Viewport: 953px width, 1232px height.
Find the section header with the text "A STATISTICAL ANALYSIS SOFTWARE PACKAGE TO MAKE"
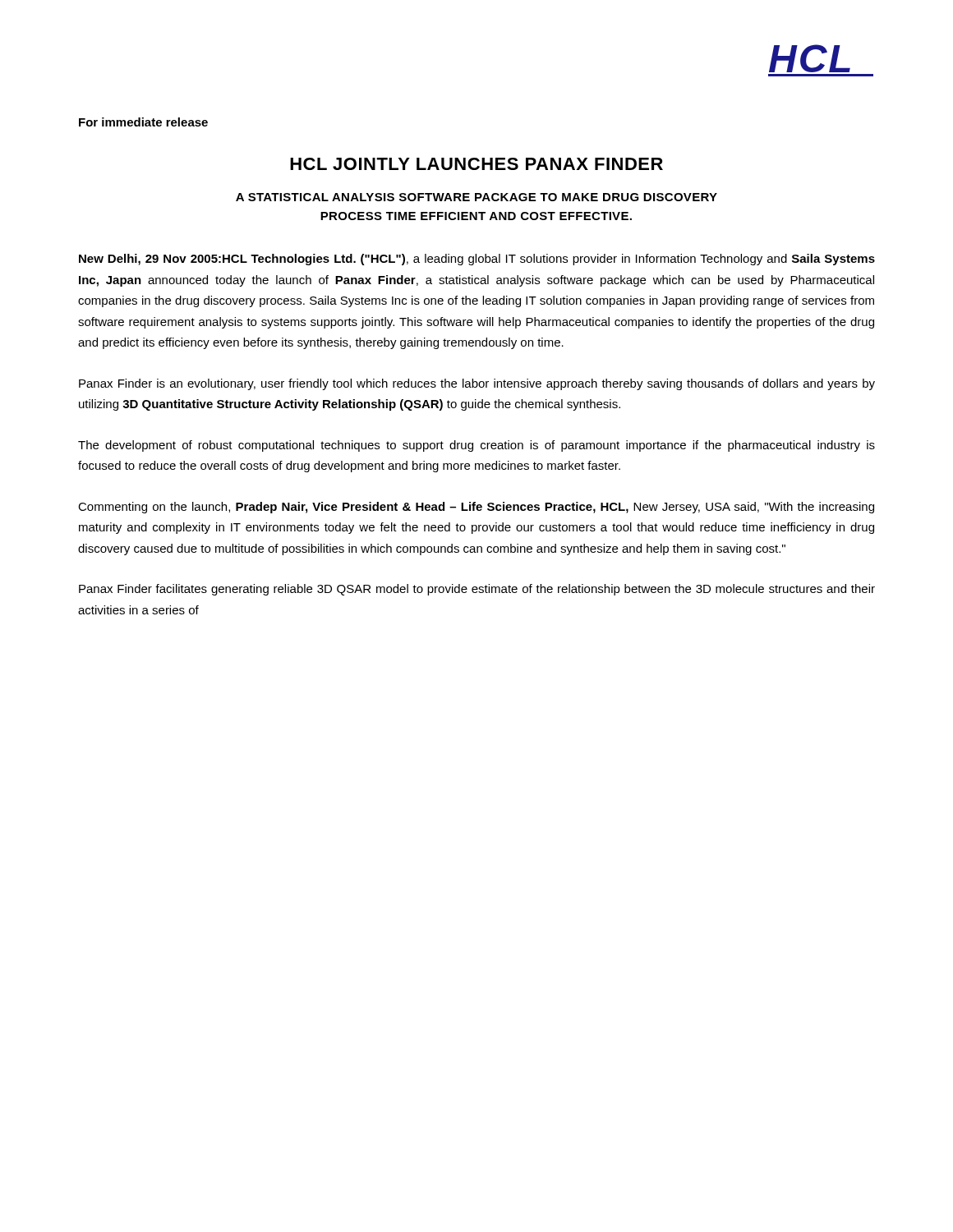[x=476, y=206]
